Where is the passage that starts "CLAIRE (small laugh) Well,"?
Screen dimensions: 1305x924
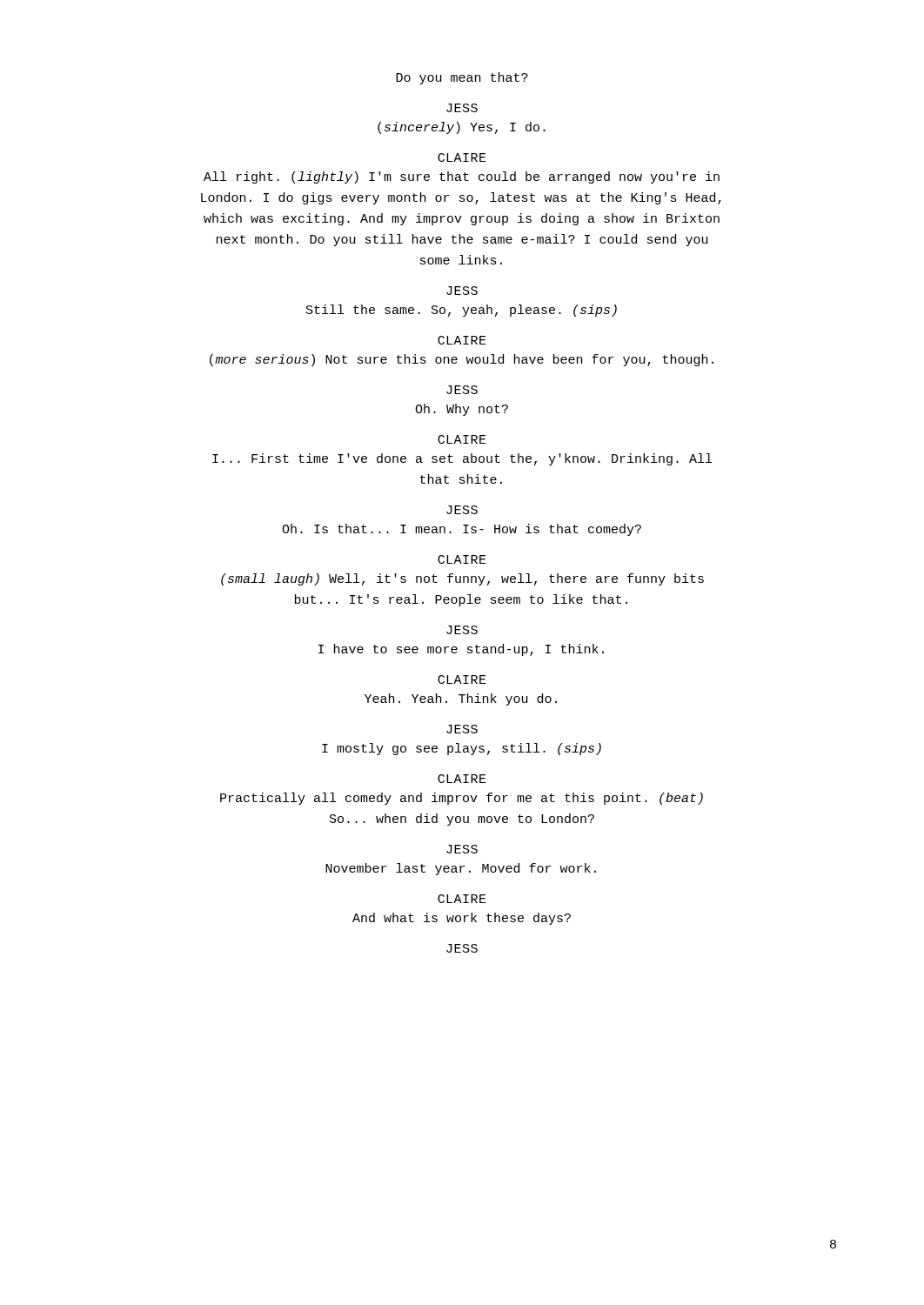462,582
